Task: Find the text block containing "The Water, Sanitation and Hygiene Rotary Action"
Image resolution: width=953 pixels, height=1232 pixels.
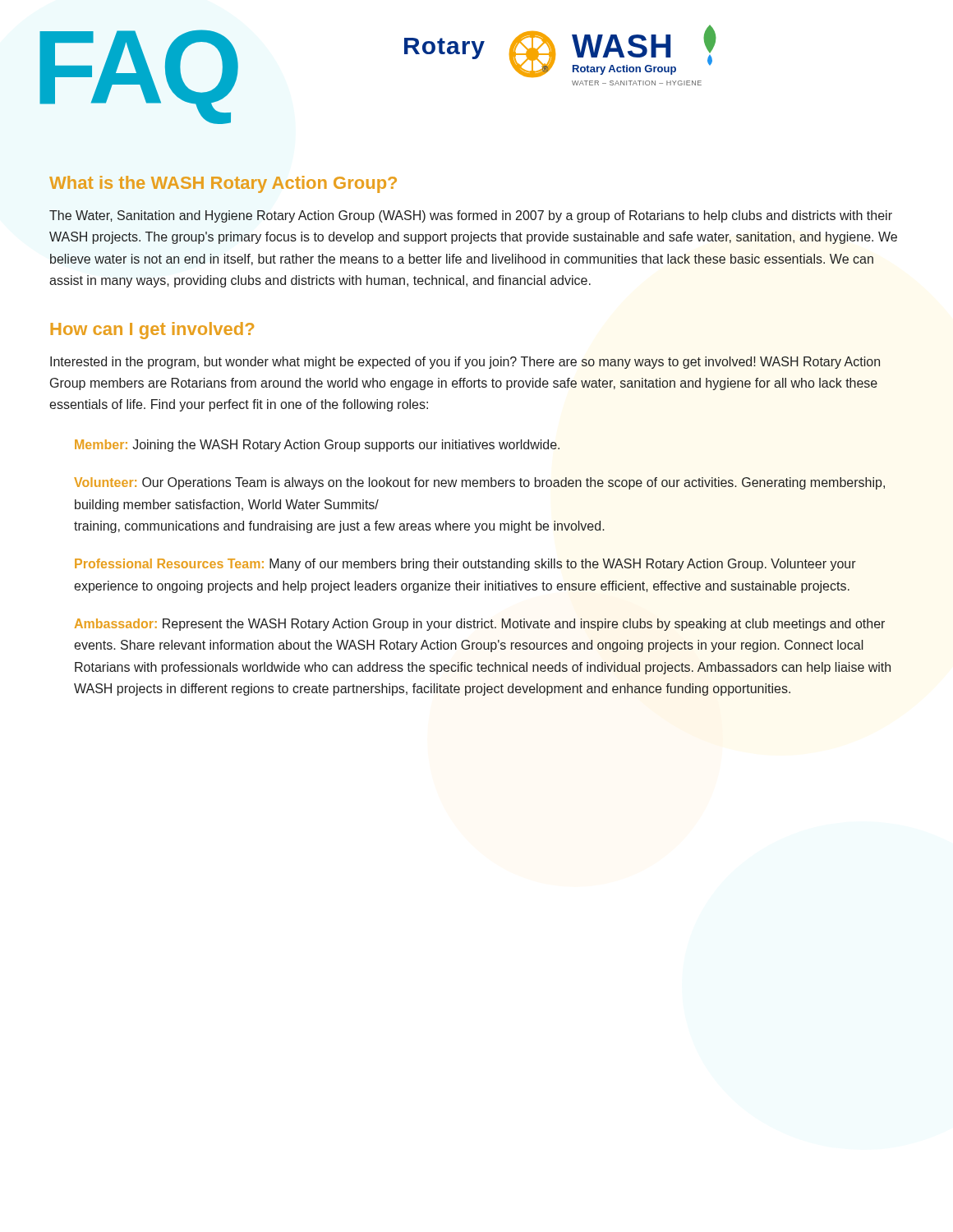Action: tap(473, 248)
